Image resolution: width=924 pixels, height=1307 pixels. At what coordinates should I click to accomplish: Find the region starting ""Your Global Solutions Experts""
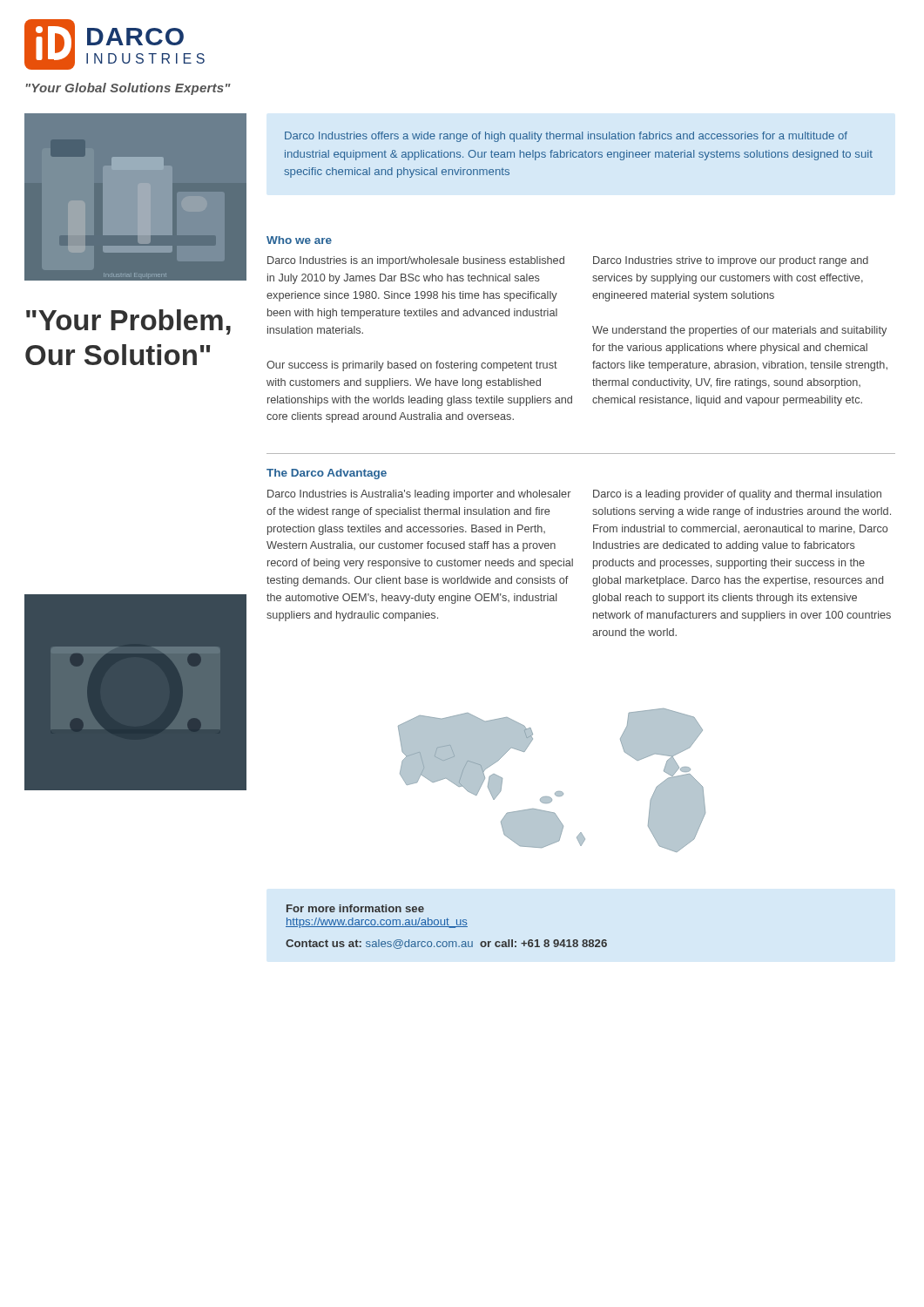(x=127, y=88)
